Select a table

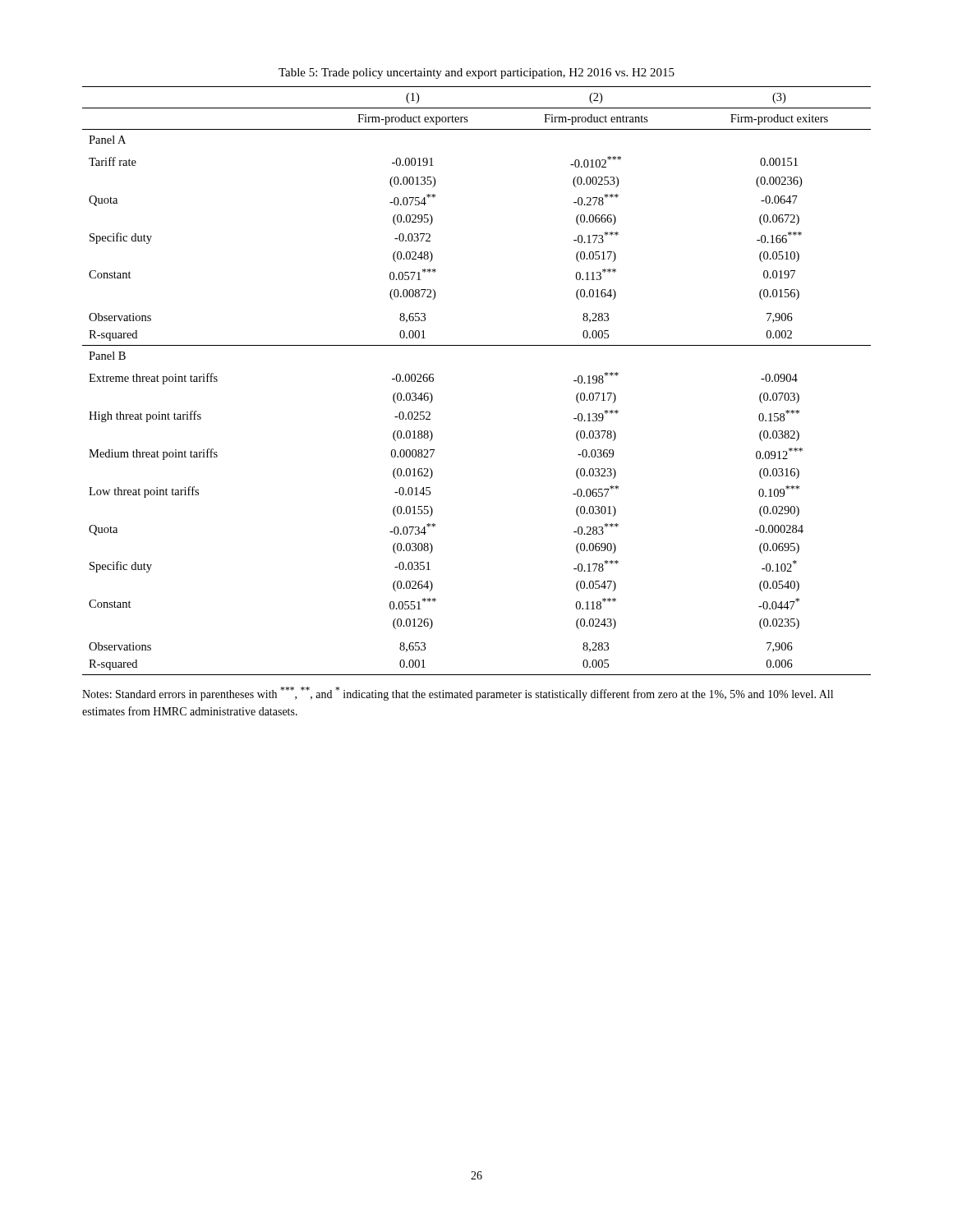[476, 381]
